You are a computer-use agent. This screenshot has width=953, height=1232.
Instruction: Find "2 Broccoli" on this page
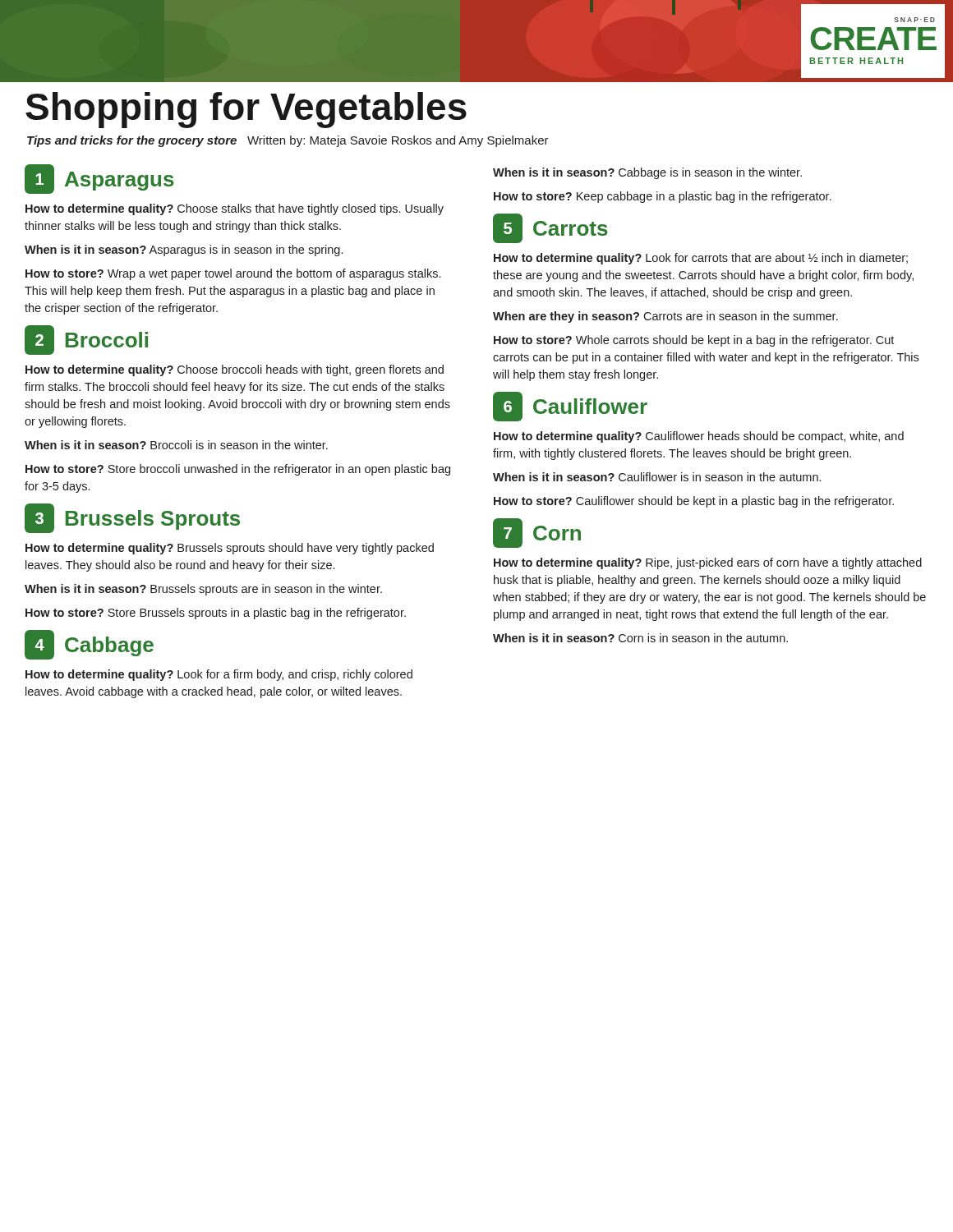(x=87, y=340)
